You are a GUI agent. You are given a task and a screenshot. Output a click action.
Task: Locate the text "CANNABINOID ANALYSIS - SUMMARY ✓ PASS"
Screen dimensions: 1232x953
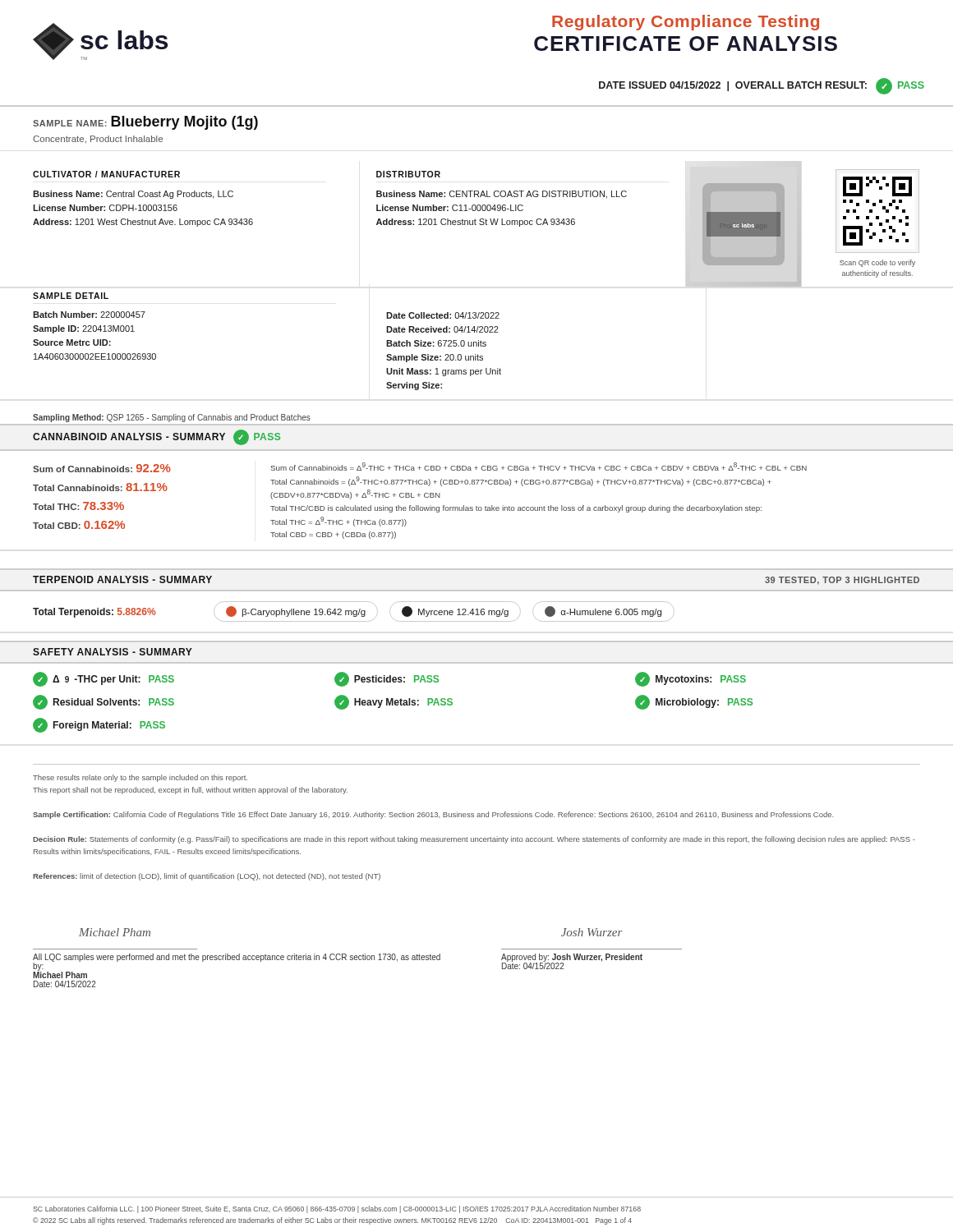pyautogui.click(x=157, y=437)
